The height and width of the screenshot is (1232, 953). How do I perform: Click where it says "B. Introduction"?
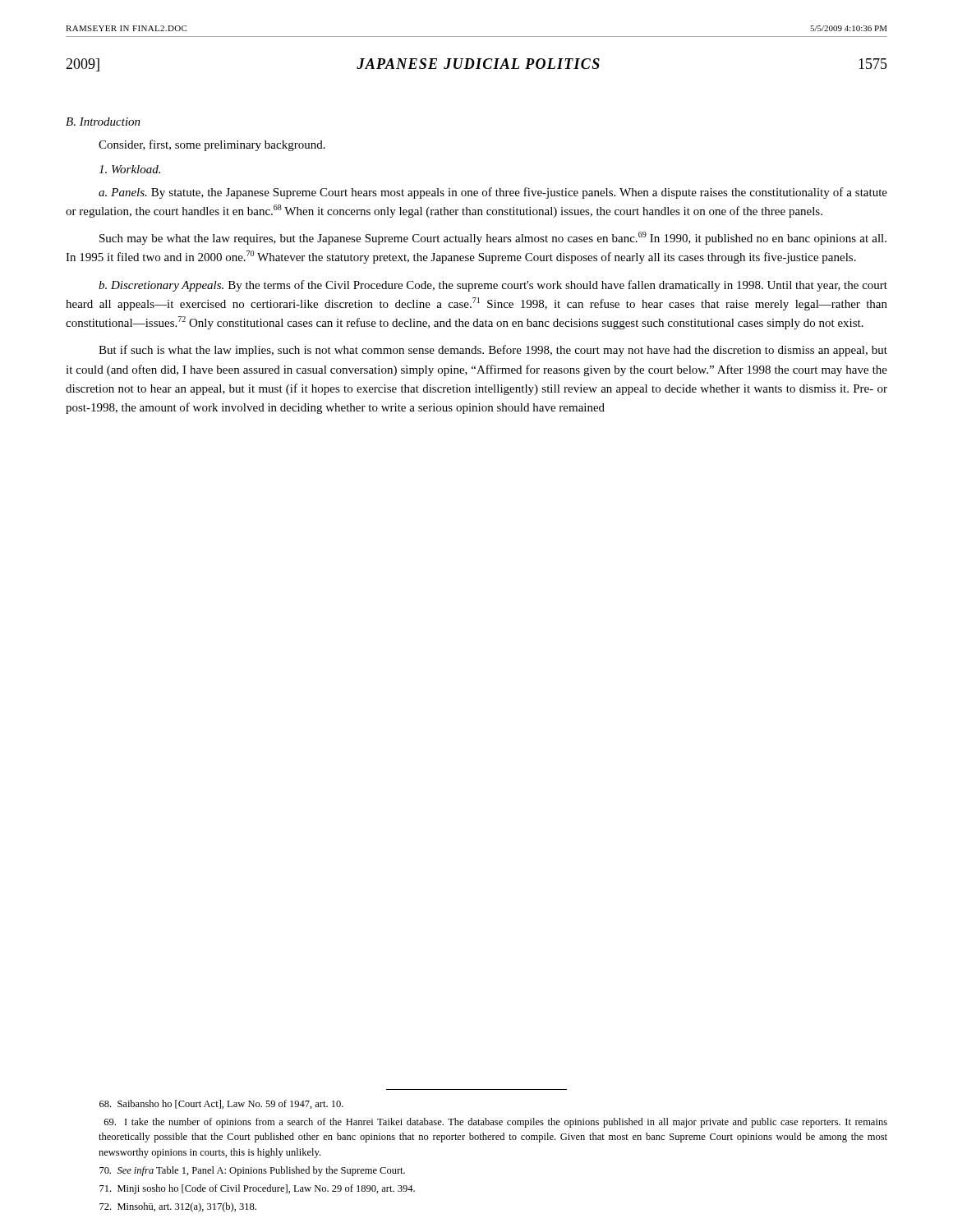pos(103,122)
